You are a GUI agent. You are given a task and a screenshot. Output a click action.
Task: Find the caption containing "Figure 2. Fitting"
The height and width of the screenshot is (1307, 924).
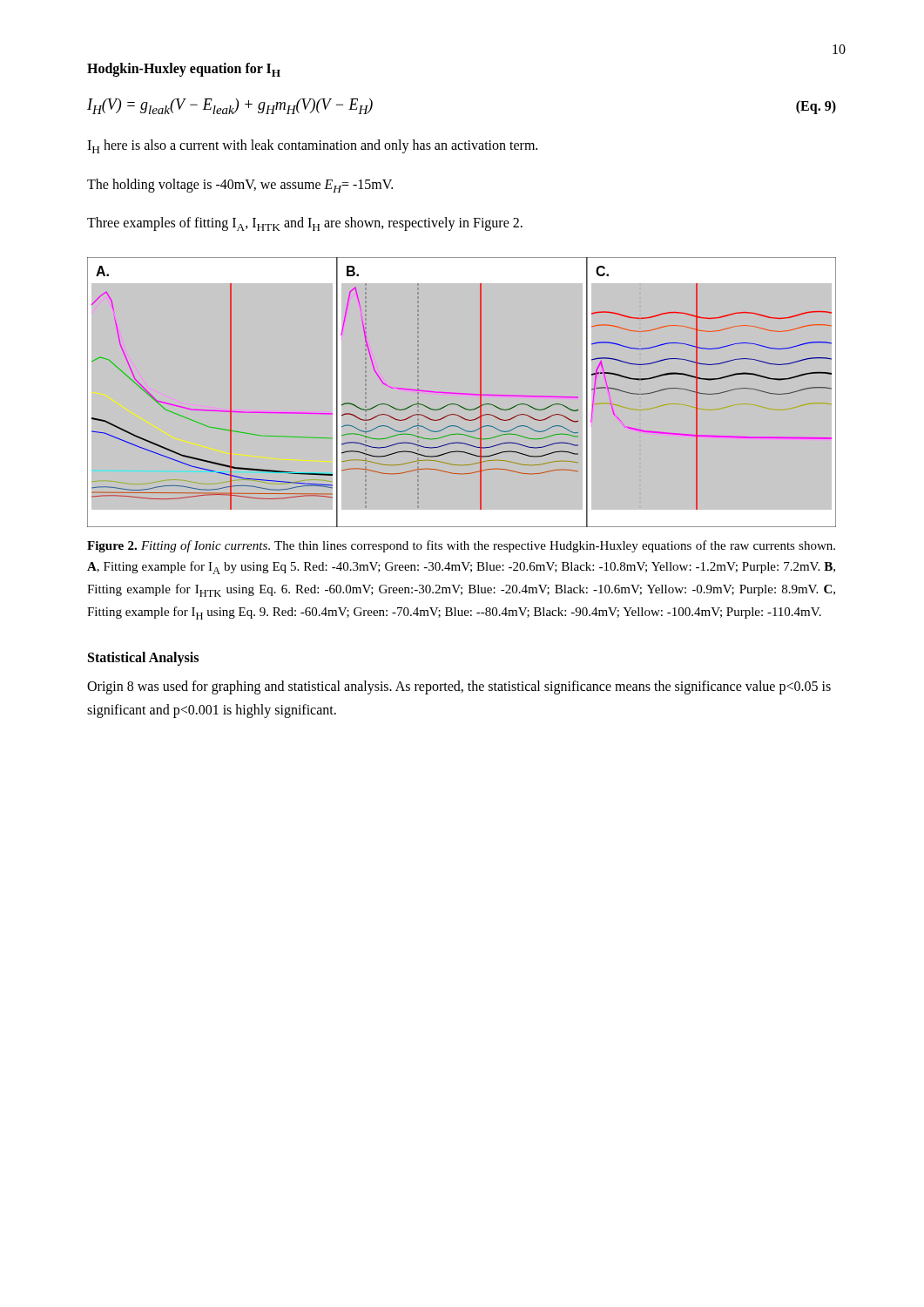(462, 581)
